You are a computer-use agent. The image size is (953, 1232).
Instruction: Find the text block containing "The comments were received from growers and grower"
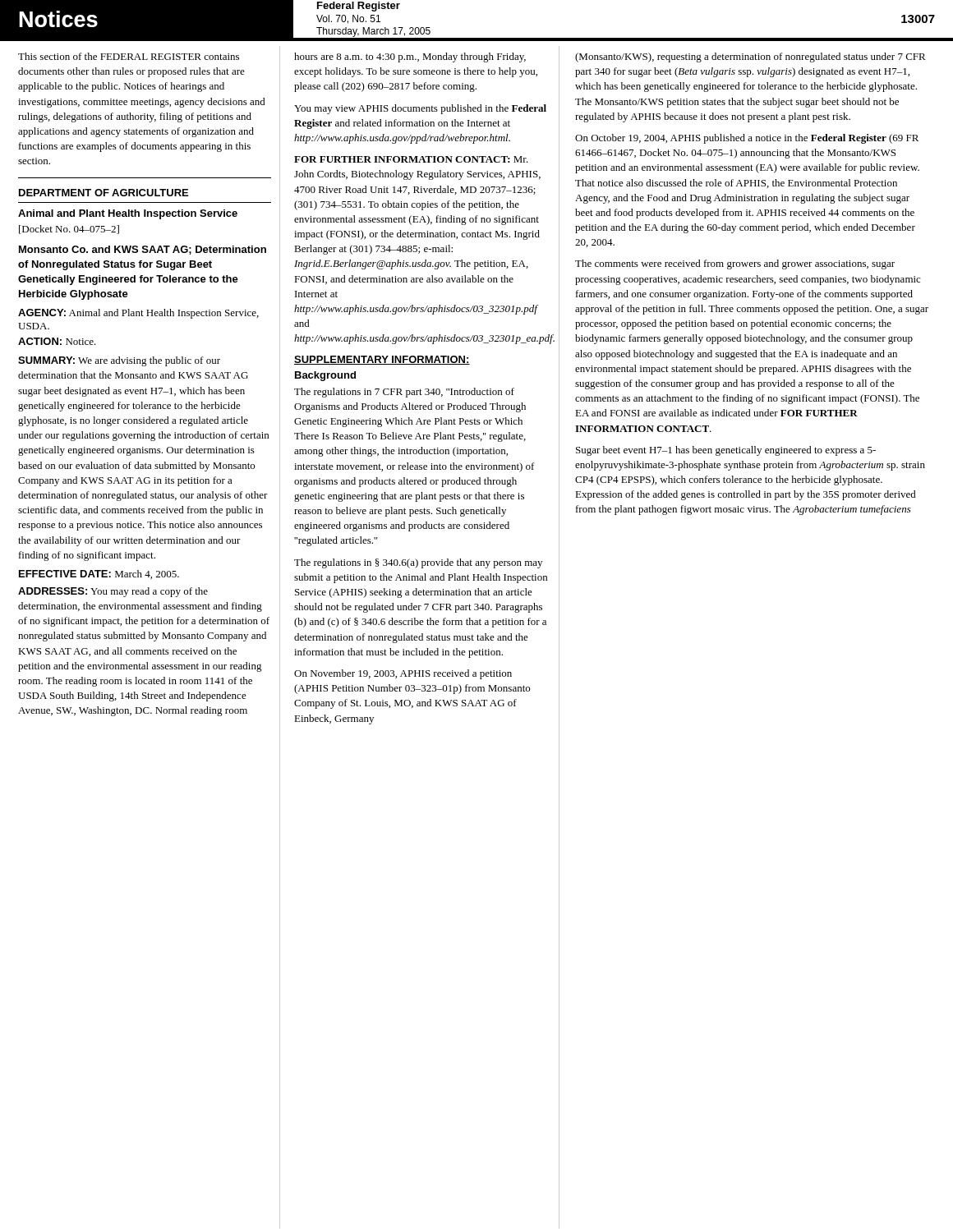pyautogui.click(x=752, y=346)
